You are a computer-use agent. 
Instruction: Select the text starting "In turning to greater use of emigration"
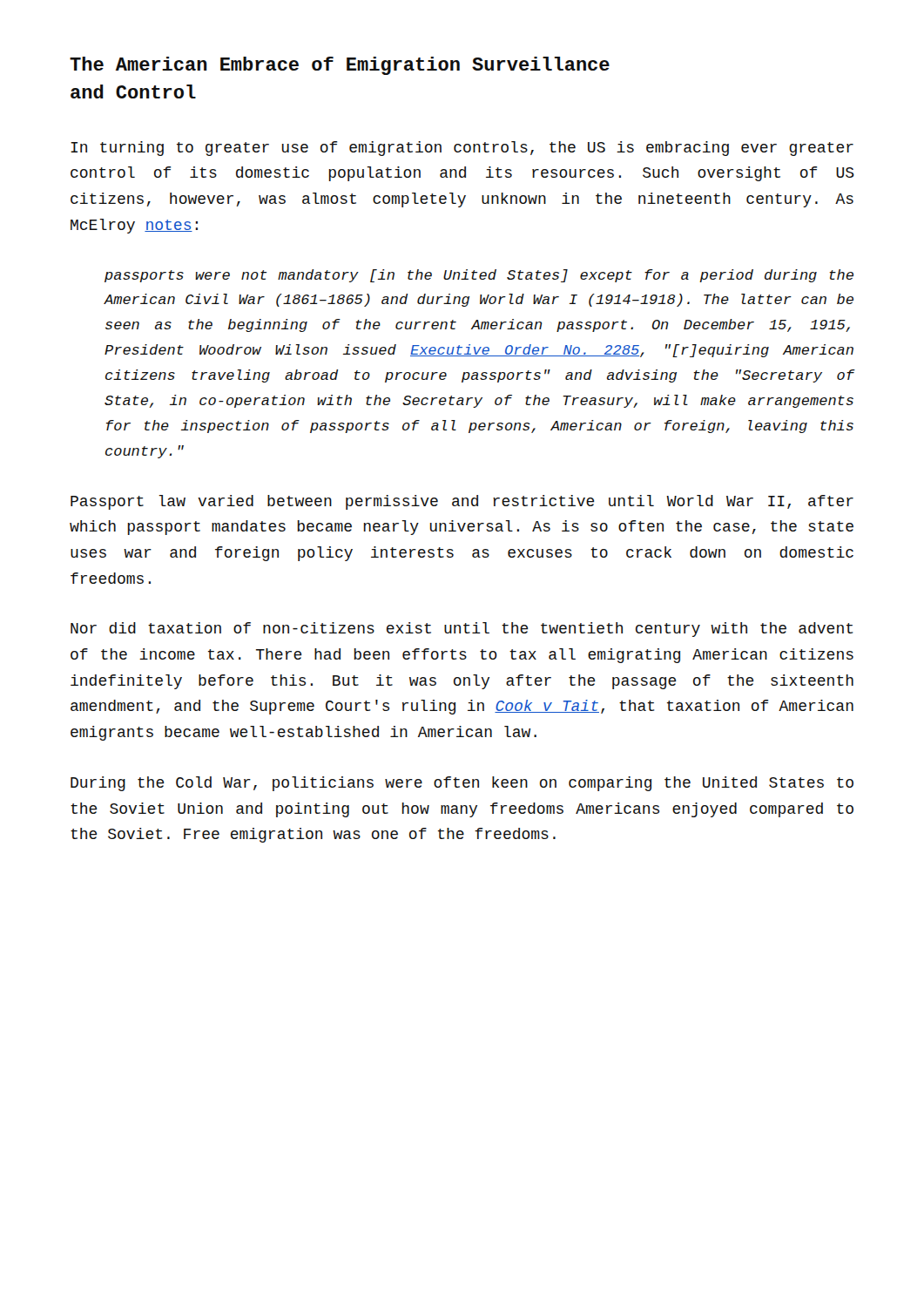pyautogui.click(x=462, y=187)
